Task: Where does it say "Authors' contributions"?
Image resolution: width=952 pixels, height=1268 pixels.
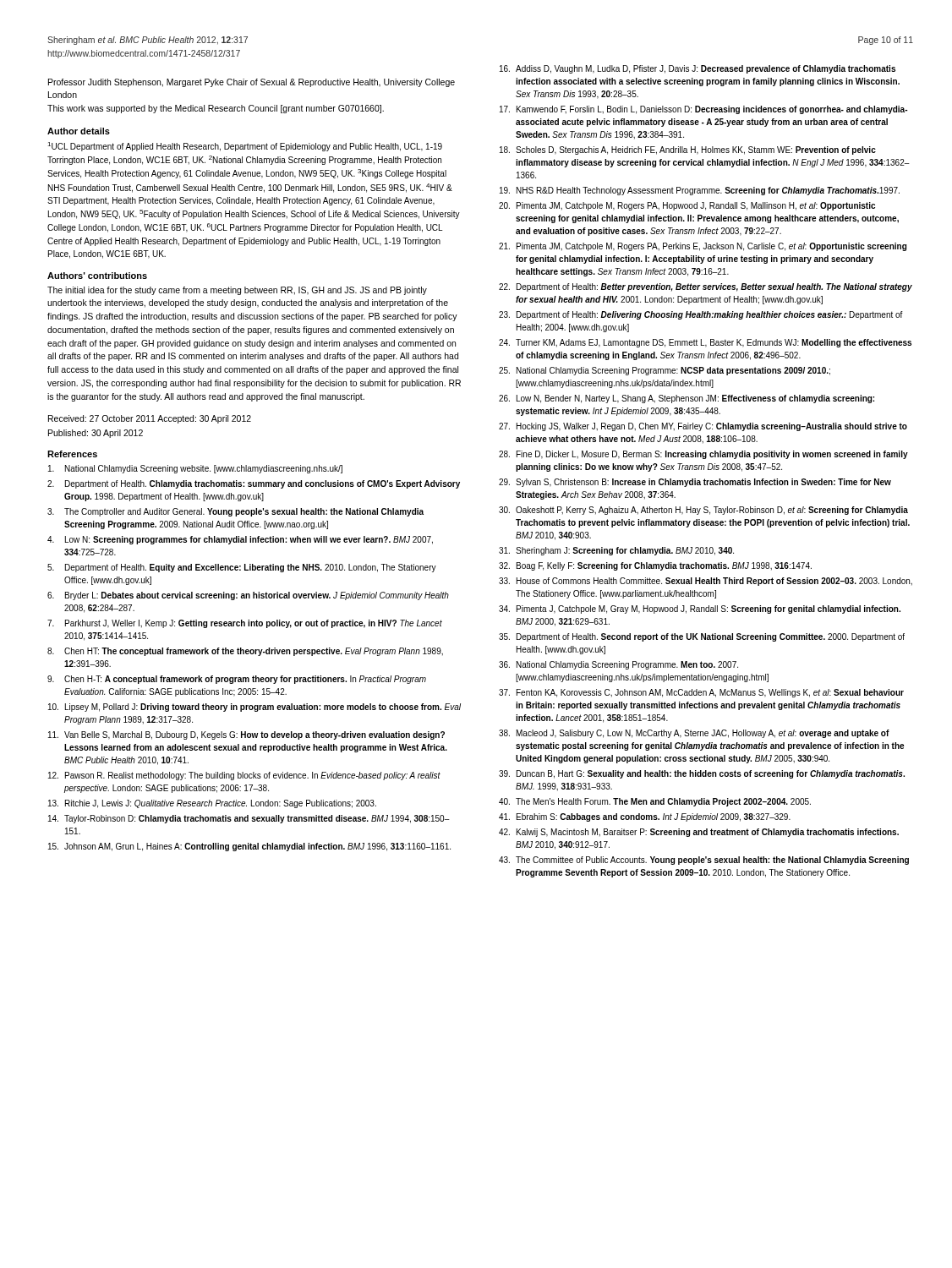Action: pos(97,275)
